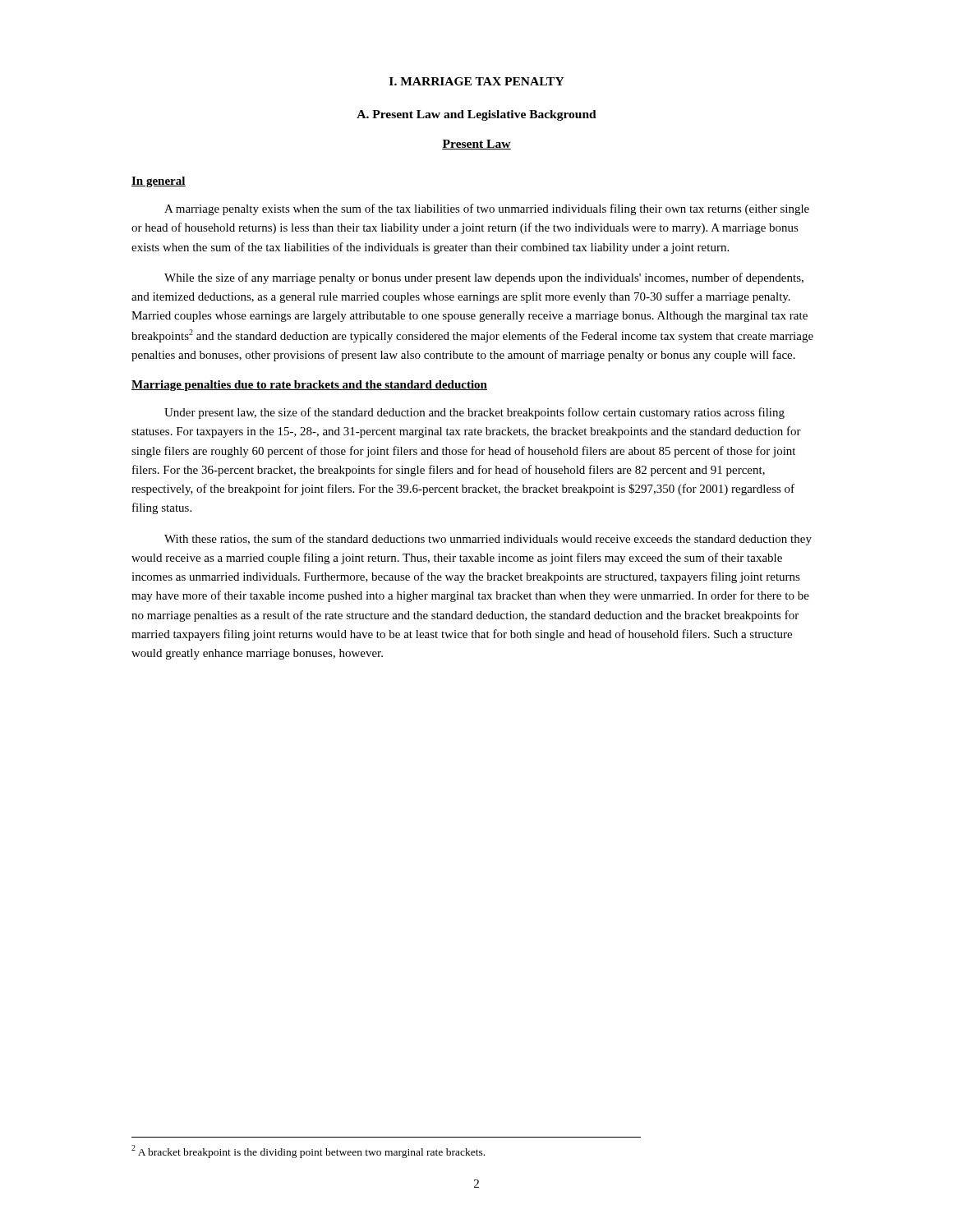This screenshot has height=1232, width=953.
Task: Select the text block with the text "A marriage penalty exists when the sum"
Action: coord(476,282)
